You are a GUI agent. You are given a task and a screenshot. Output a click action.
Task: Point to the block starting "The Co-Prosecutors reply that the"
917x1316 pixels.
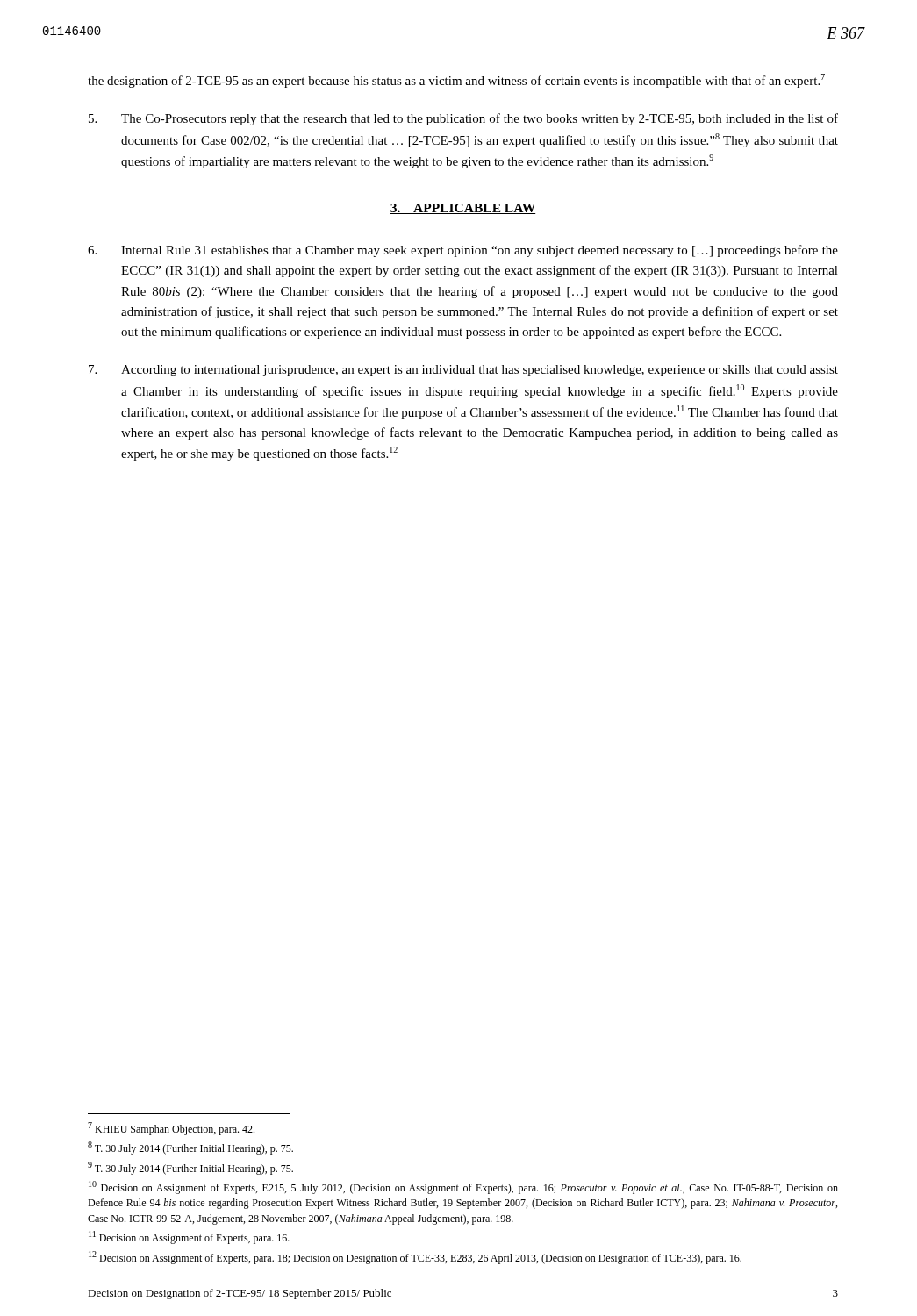[463, 140]
